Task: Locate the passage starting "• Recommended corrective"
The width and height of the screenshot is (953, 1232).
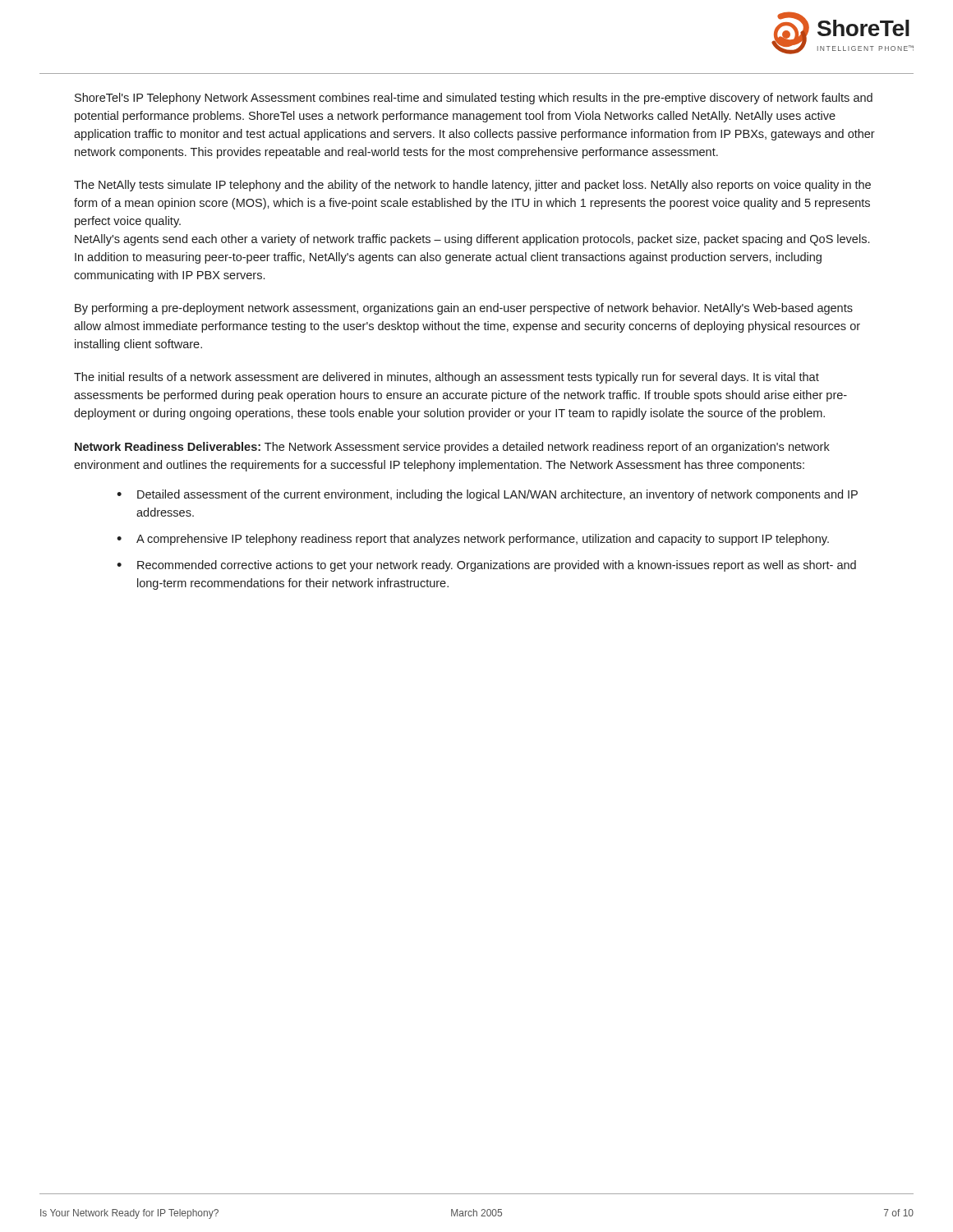Action: coord(498,574)
